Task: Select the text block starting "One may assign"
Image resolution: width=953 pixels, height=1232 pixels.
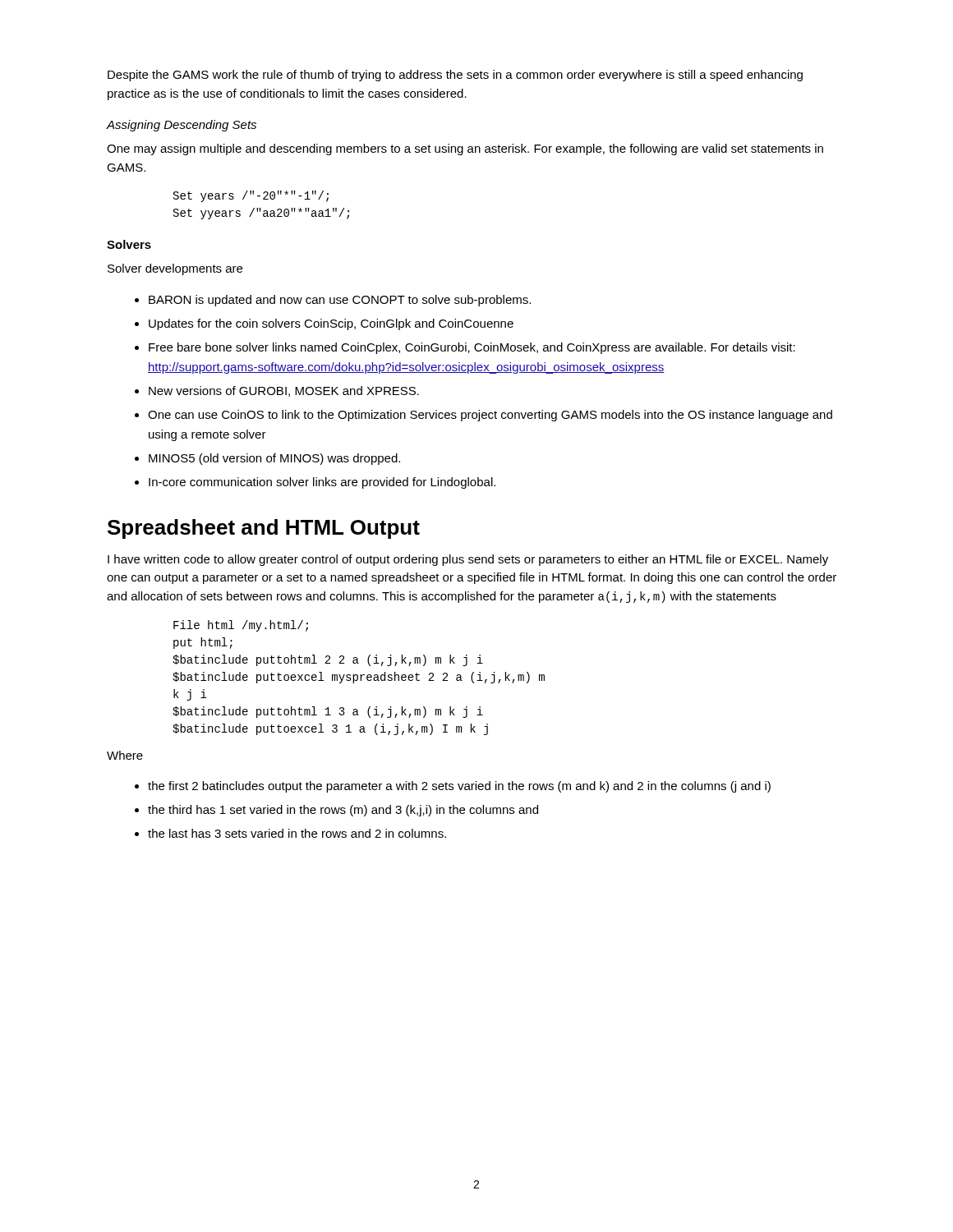Action: pos(465,158)
